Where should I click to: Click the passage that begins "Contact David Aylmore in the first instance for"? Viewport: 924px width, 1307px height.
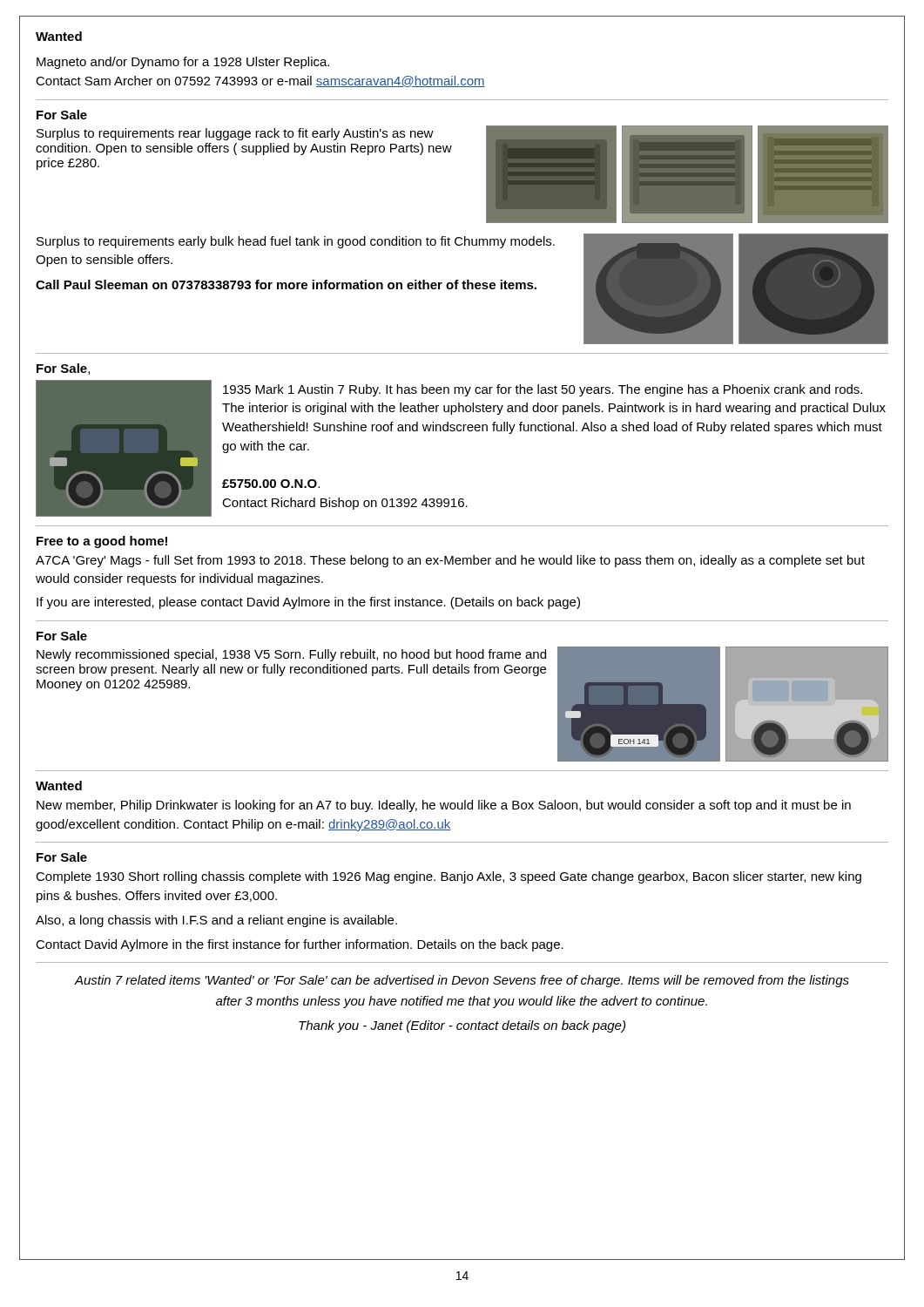click(300, 944)
